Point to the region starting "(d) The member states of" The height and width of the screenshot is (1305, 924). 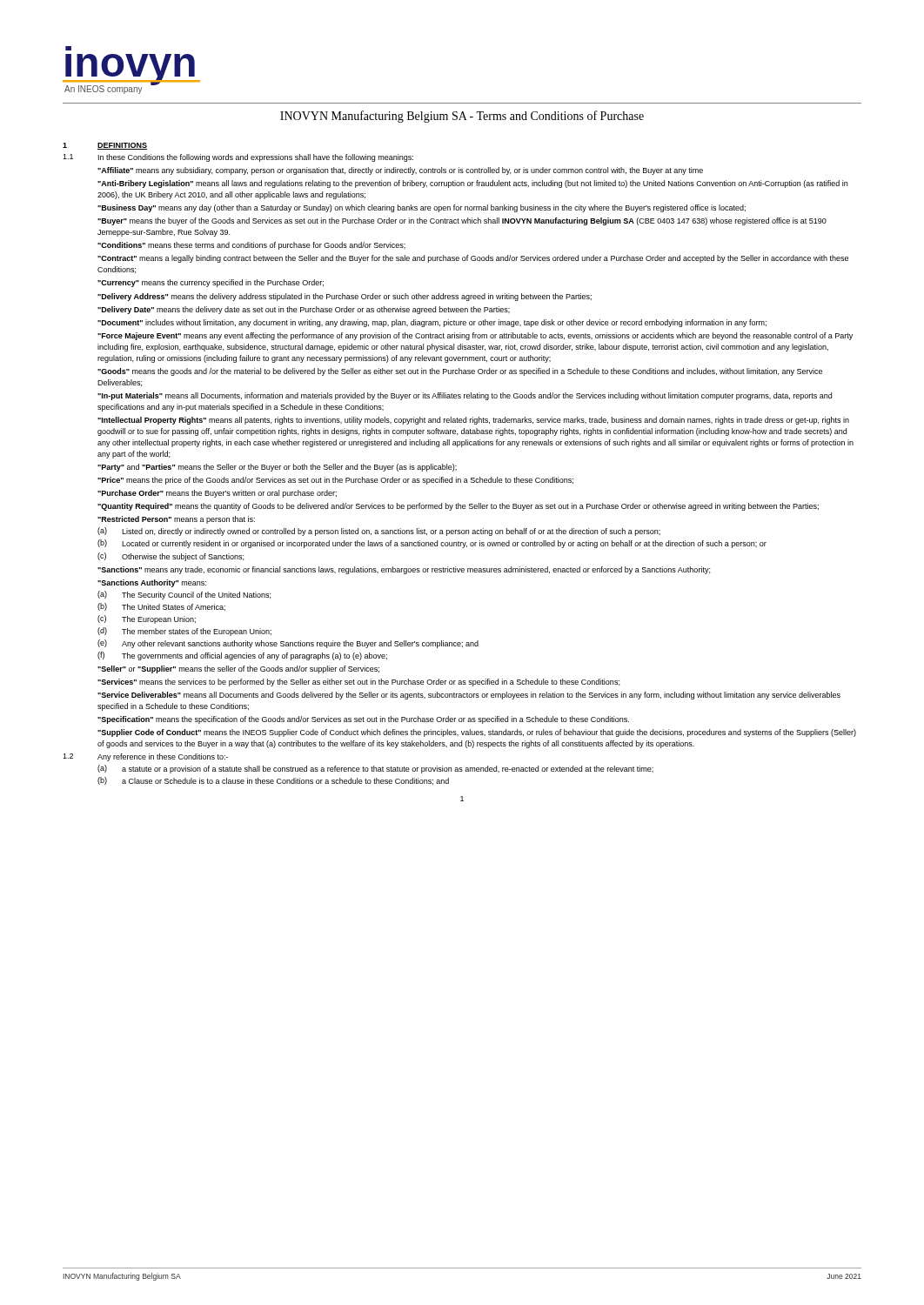point(185,632)
